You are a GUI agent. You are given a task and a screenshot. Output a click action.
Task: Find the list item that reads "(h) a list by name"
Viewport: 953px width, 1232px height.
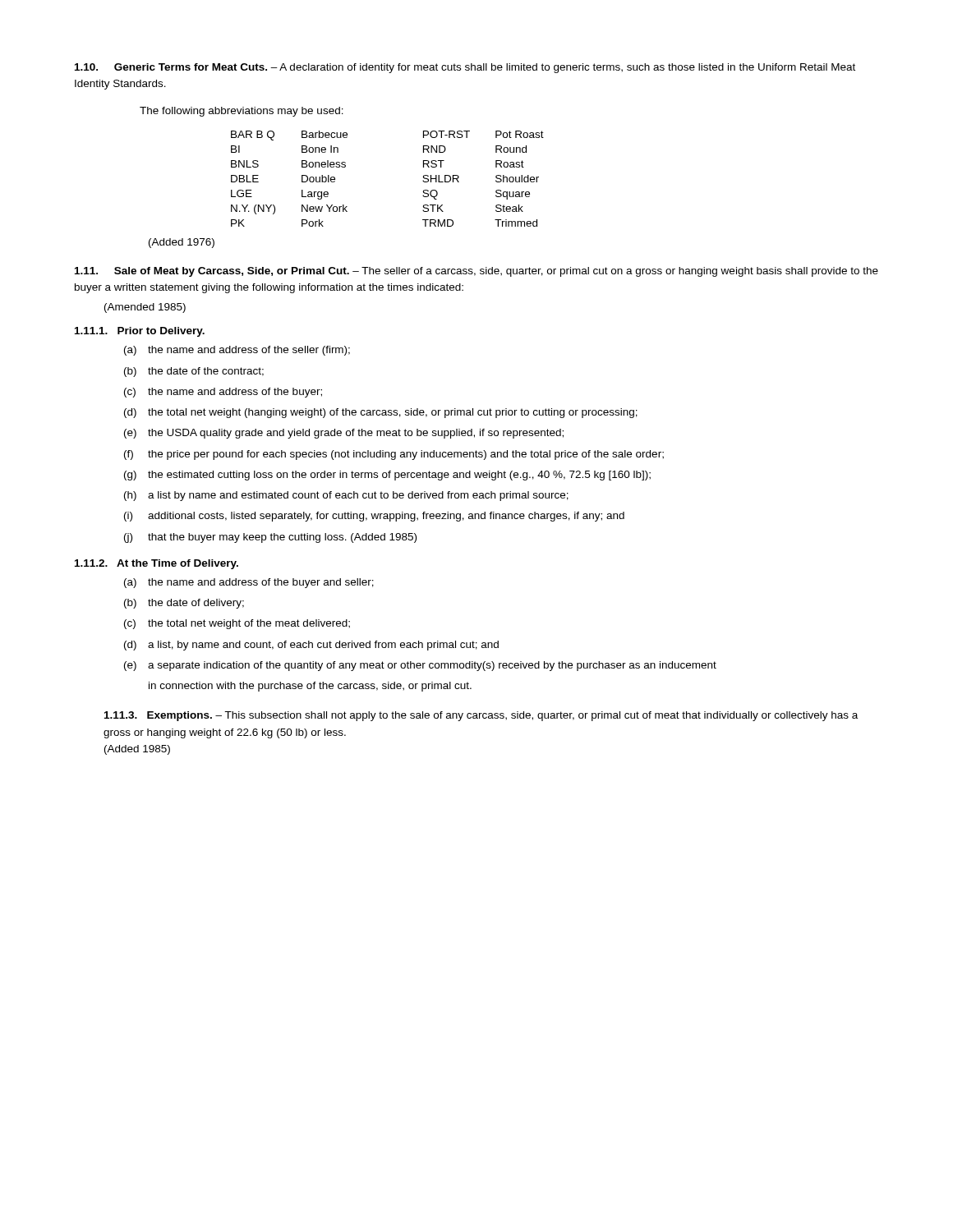coord(501,495)
